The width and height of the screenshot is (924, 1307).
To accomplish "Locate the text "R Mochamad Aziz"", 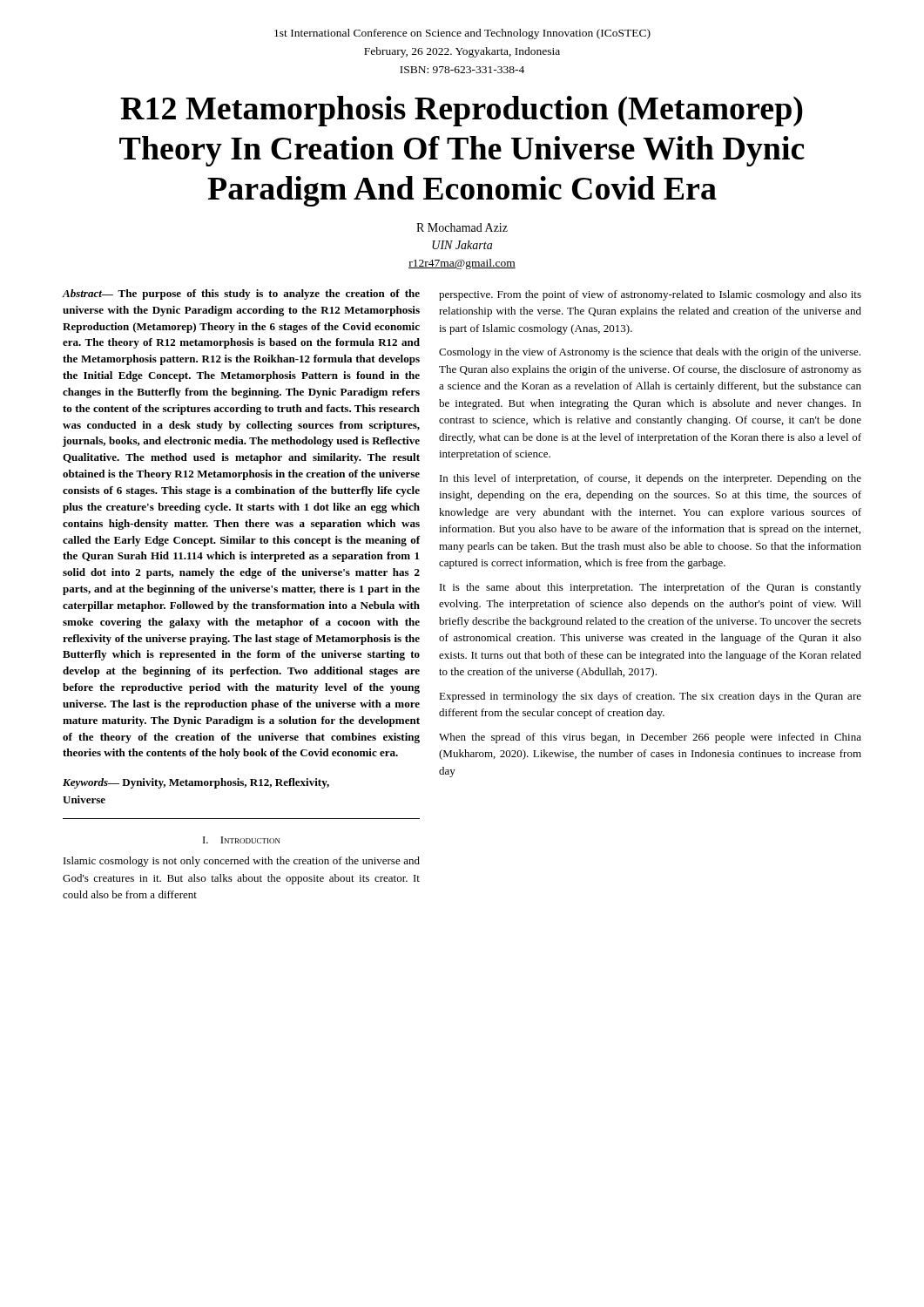I will (x=462, y=228).
